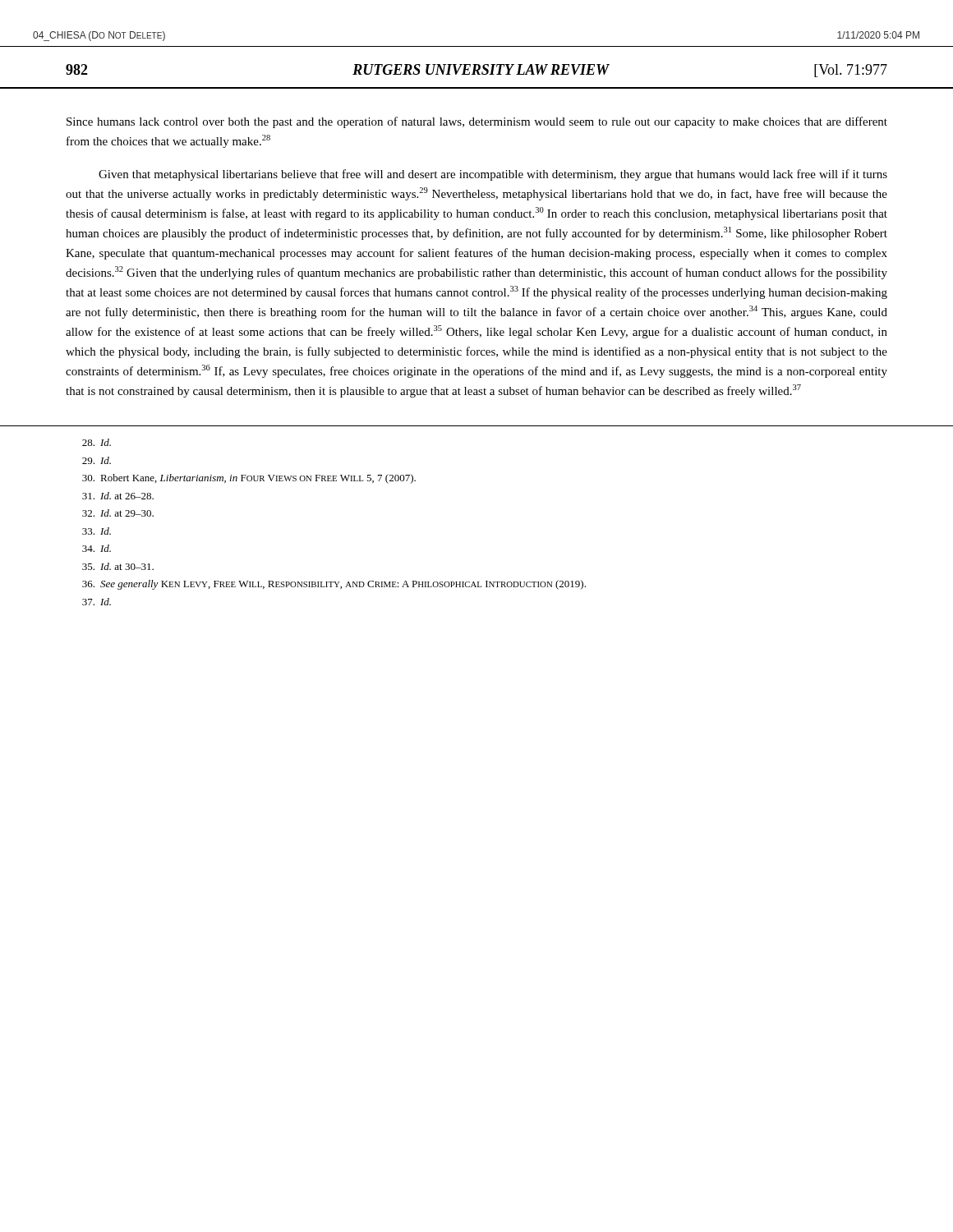Where is the title that starts "982 RUTGERS UNIVERSITY"?
The image size is (953, 1232).
tap(476, 70)
